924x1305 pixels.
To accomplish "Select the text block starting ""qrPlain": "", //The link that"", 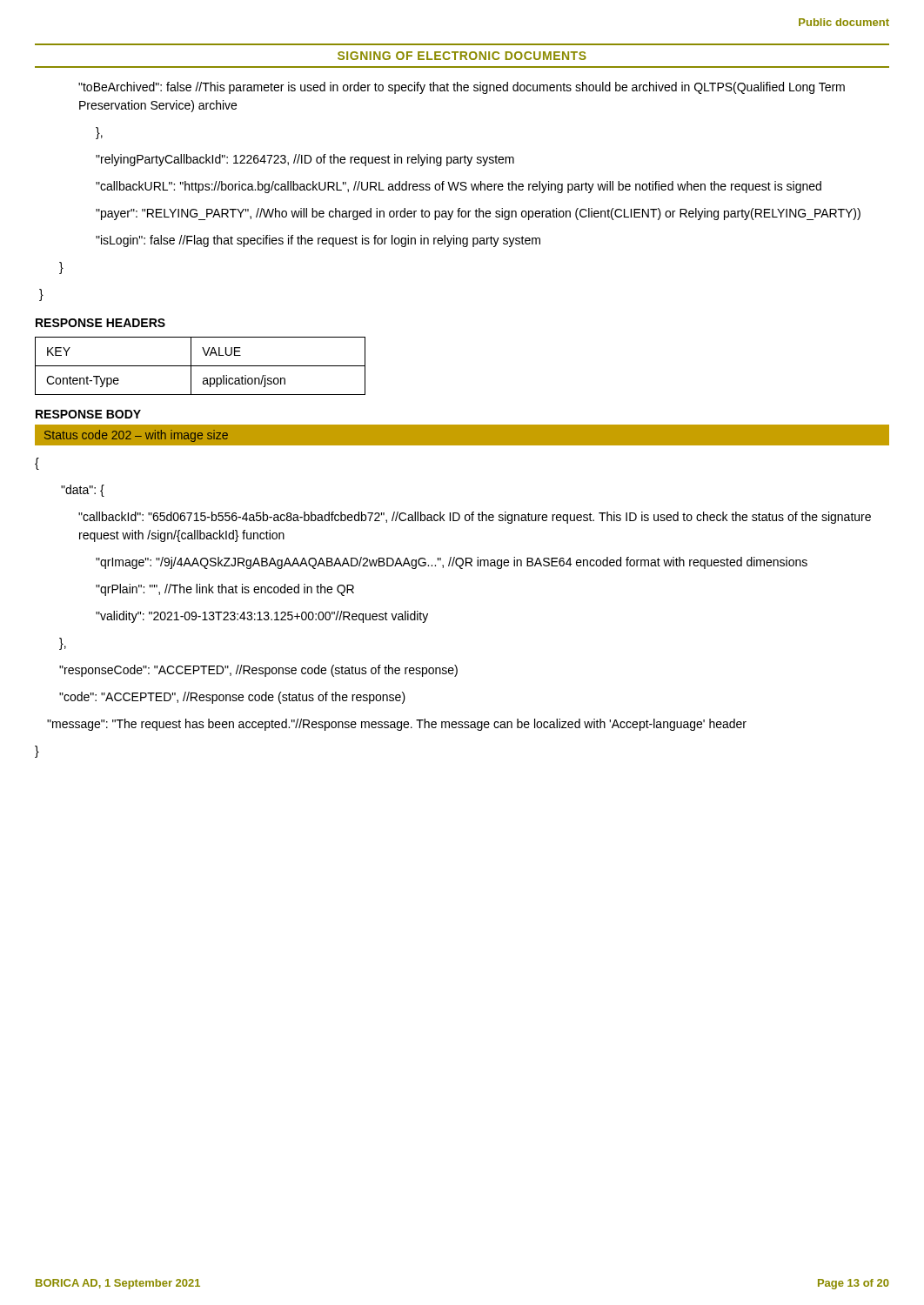I will 225,589.
